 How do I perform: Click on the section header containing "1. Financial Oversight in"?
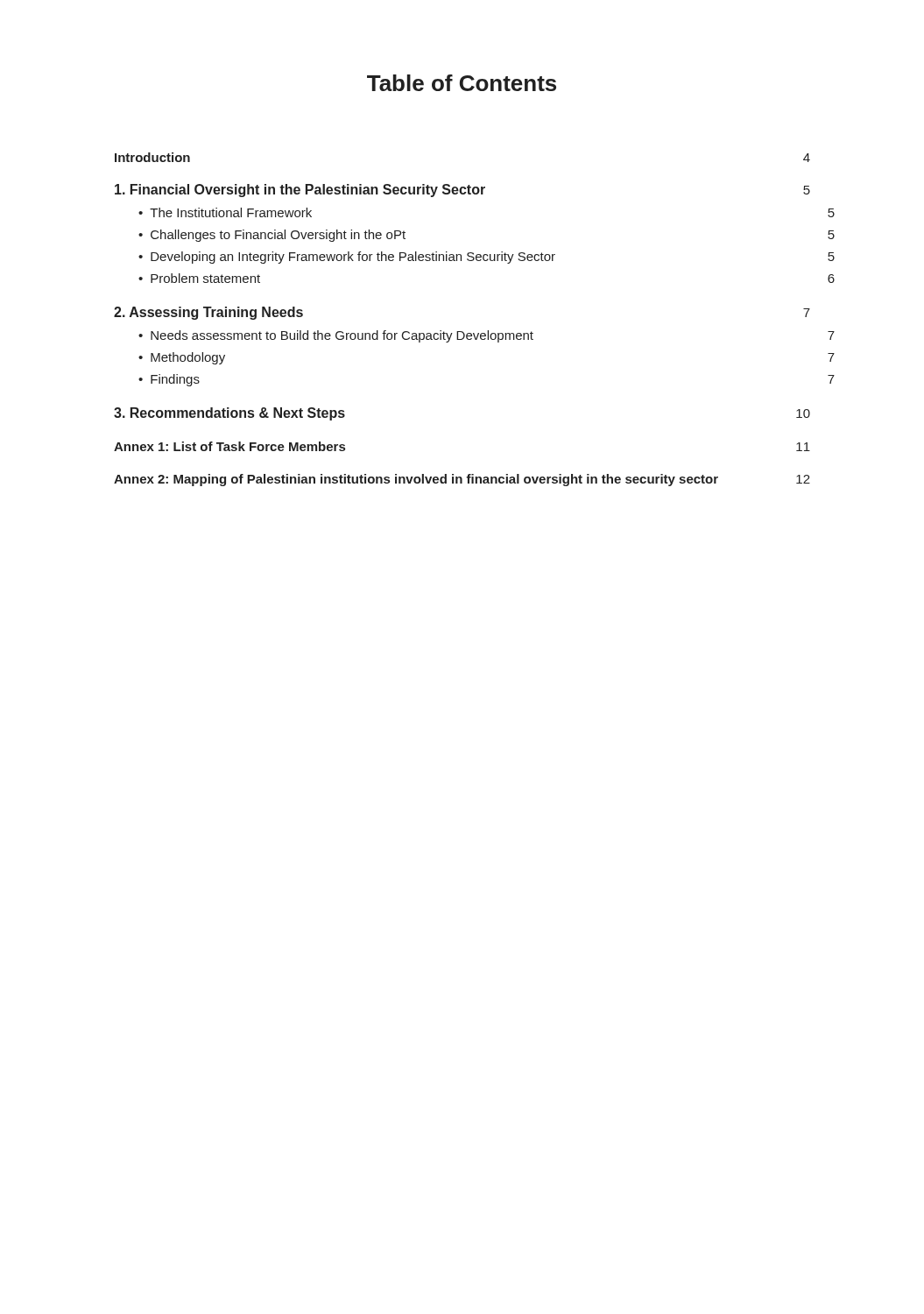(462, 190)
